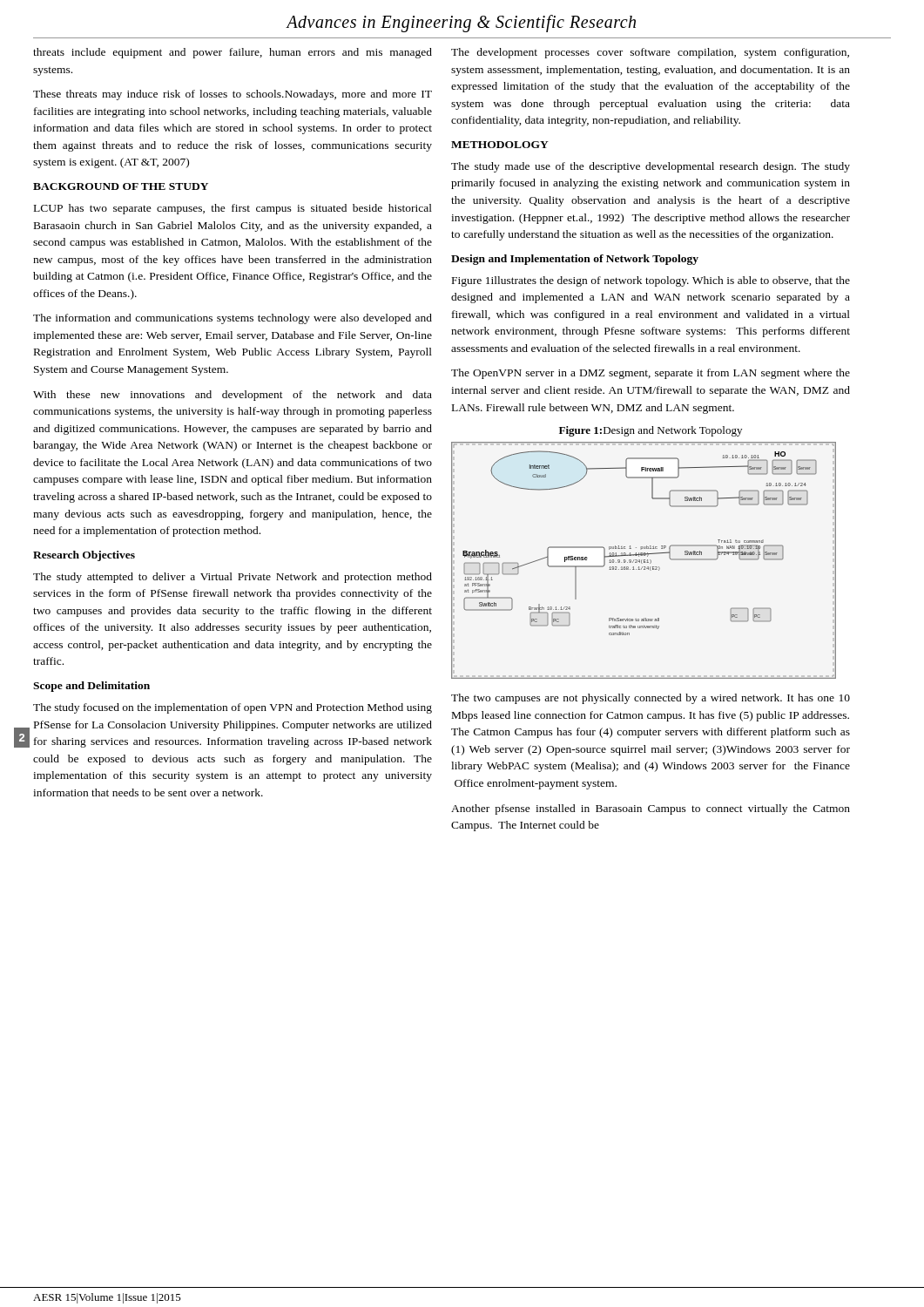Image resolution: width=924 pixels, height=1307 pixels.
Task: Locate the block of text that opens with "These threats may induce risk of"
Action: coord(233,128)
